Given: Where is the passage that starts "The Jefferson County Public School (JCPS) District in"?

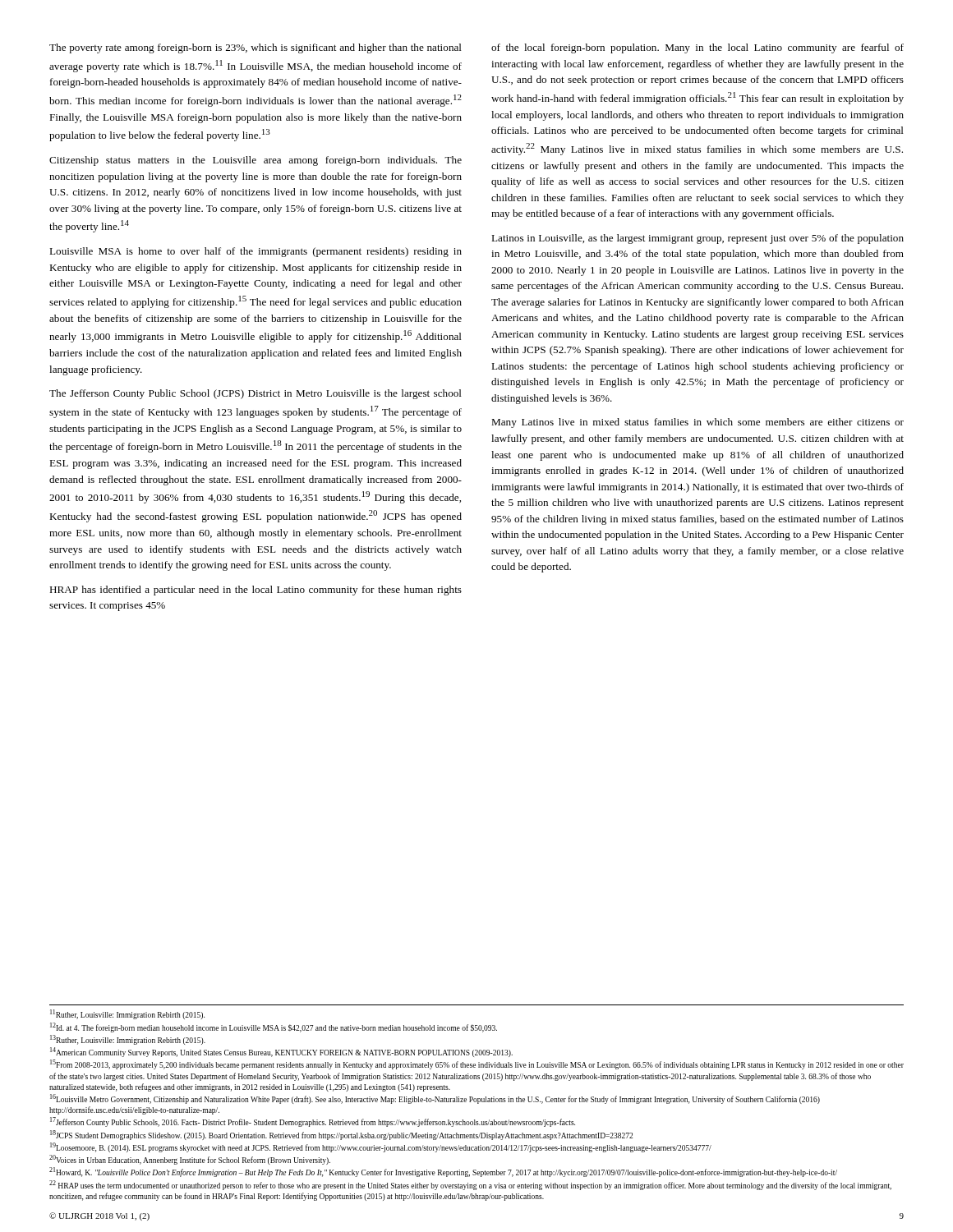Looking at the screenshot, I should pos(255,479).
